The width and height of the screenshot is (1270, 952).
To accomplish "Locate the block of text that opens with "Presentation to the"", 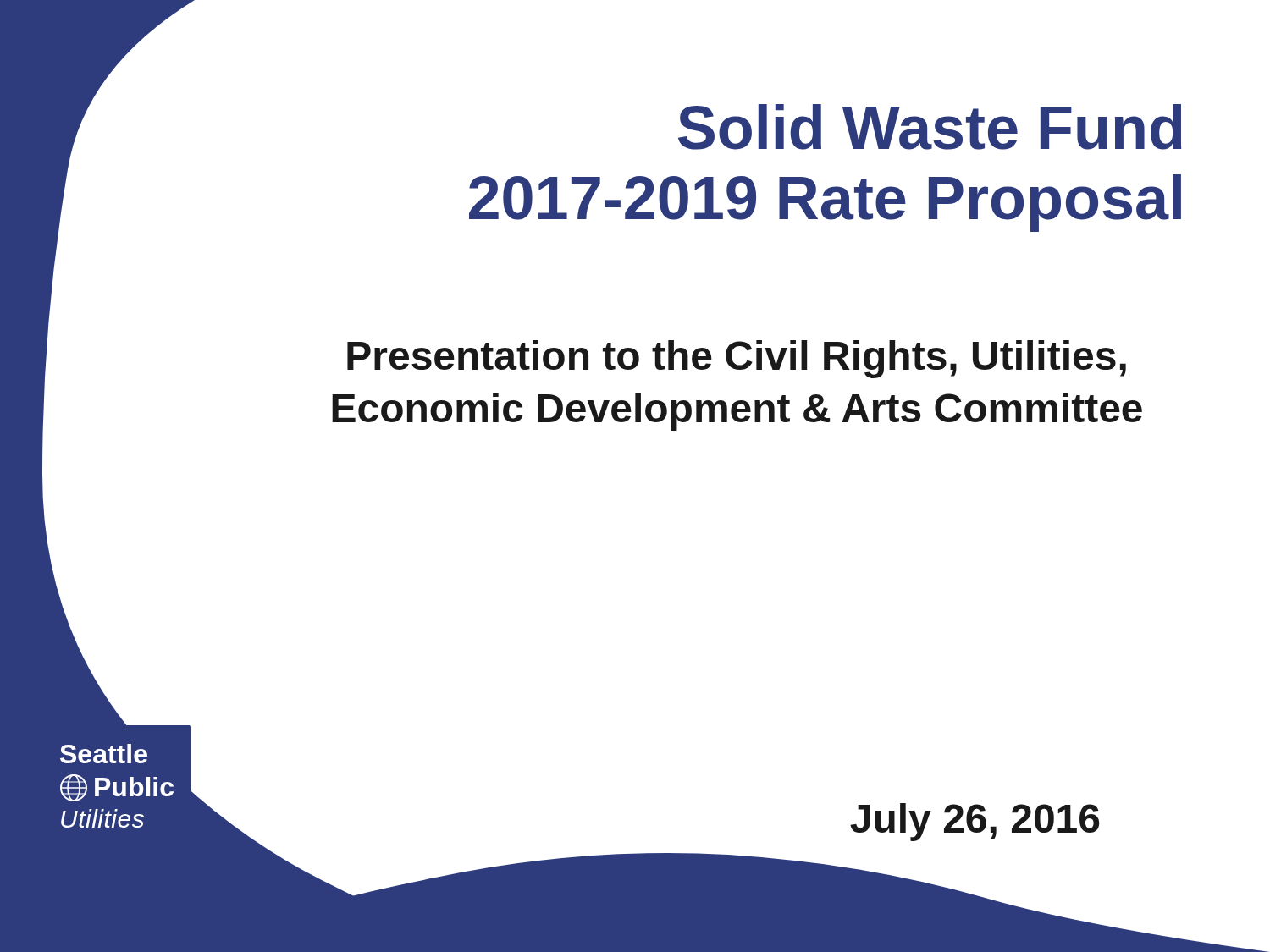I will (x=737, y=383).
